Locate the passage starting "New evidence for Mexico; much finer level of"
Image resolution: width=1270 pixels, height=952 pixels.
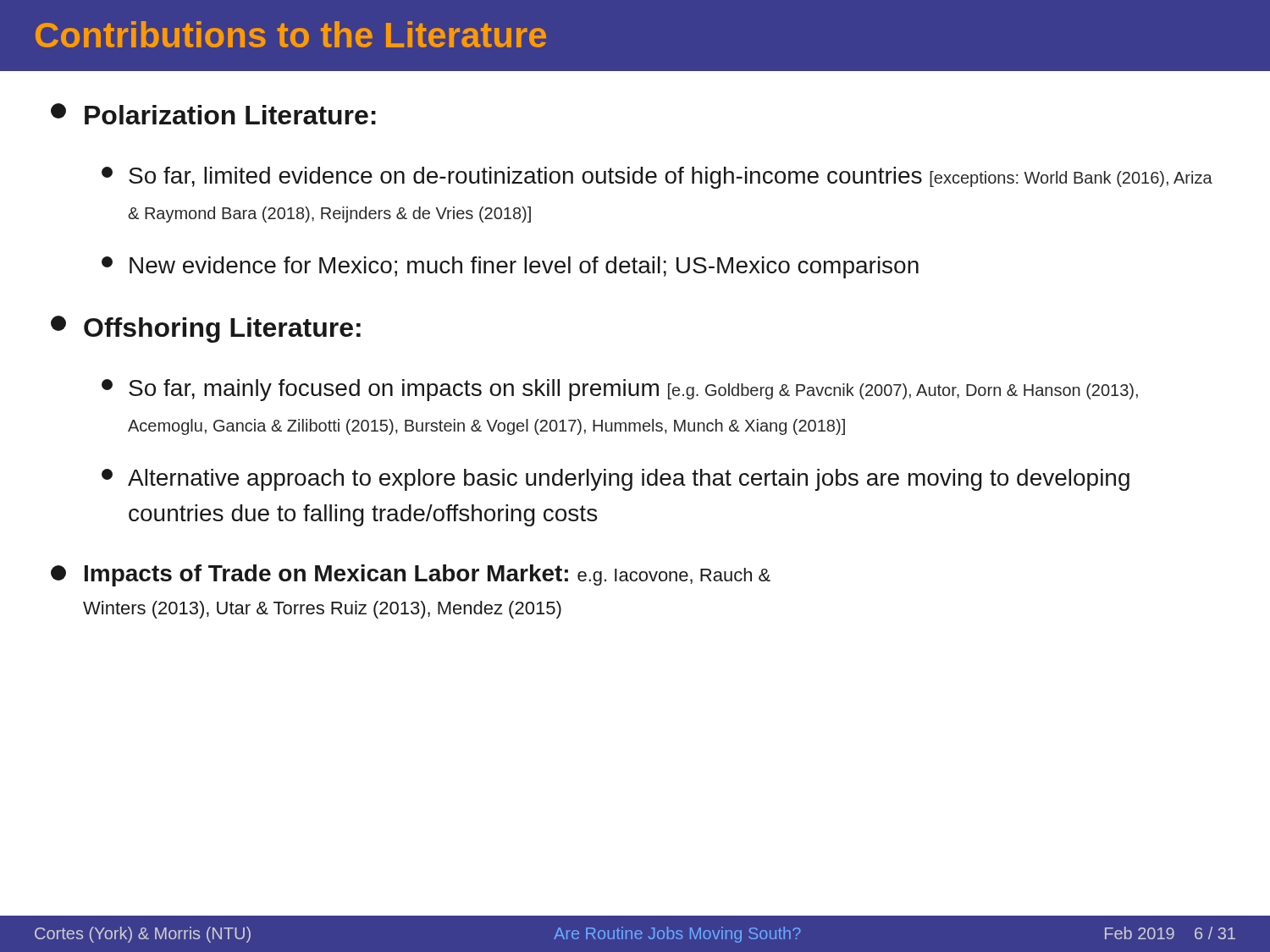tap(511, 266)
